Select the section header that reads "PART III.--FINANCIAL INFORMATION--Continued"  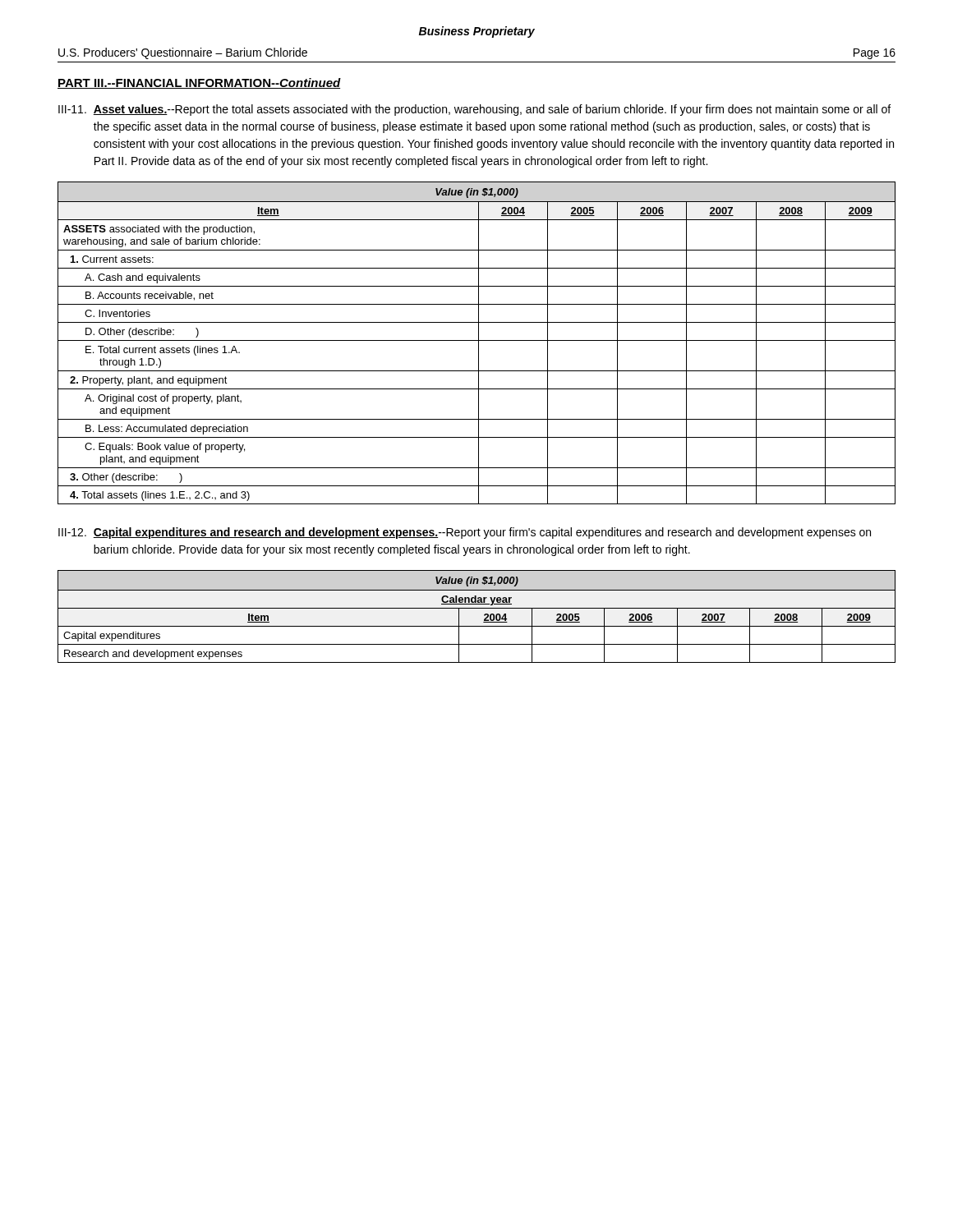coord(199,83)
